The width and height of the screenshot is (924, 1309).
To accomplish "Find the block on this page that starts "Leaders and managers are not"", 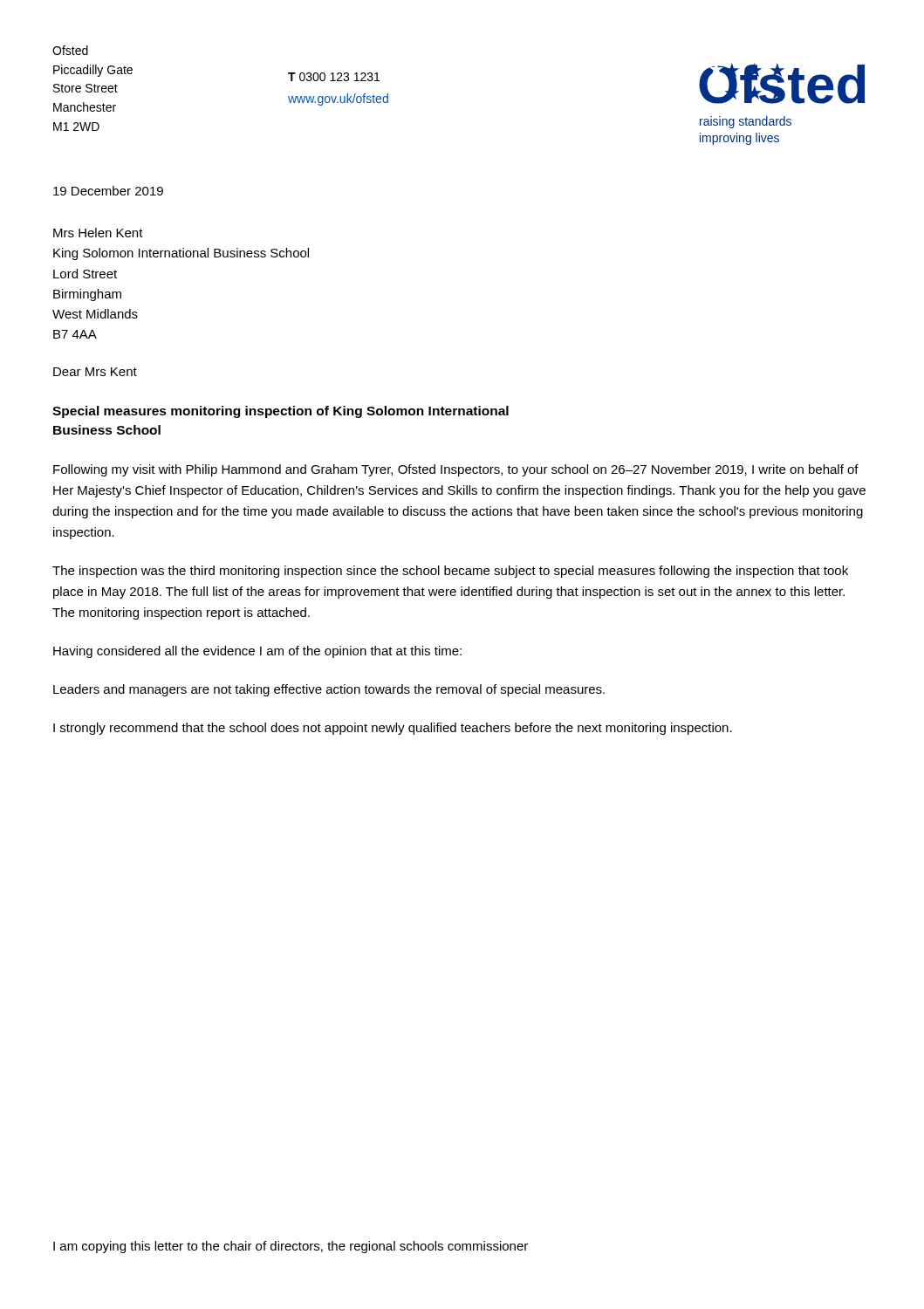I will (x=329, y=689).
